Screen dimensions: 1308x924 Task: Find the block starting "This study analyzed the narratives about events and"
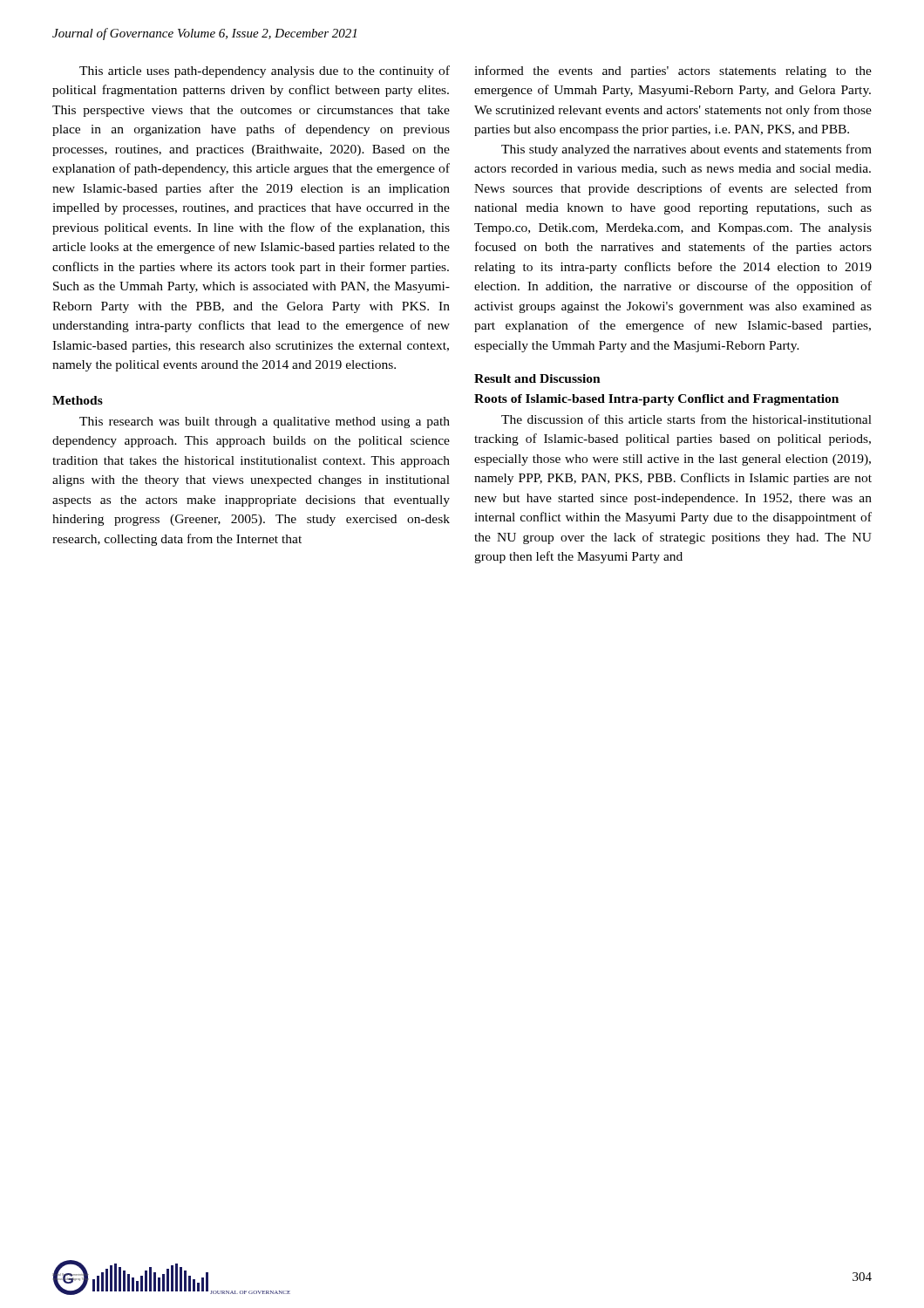(x=673, y=247)
